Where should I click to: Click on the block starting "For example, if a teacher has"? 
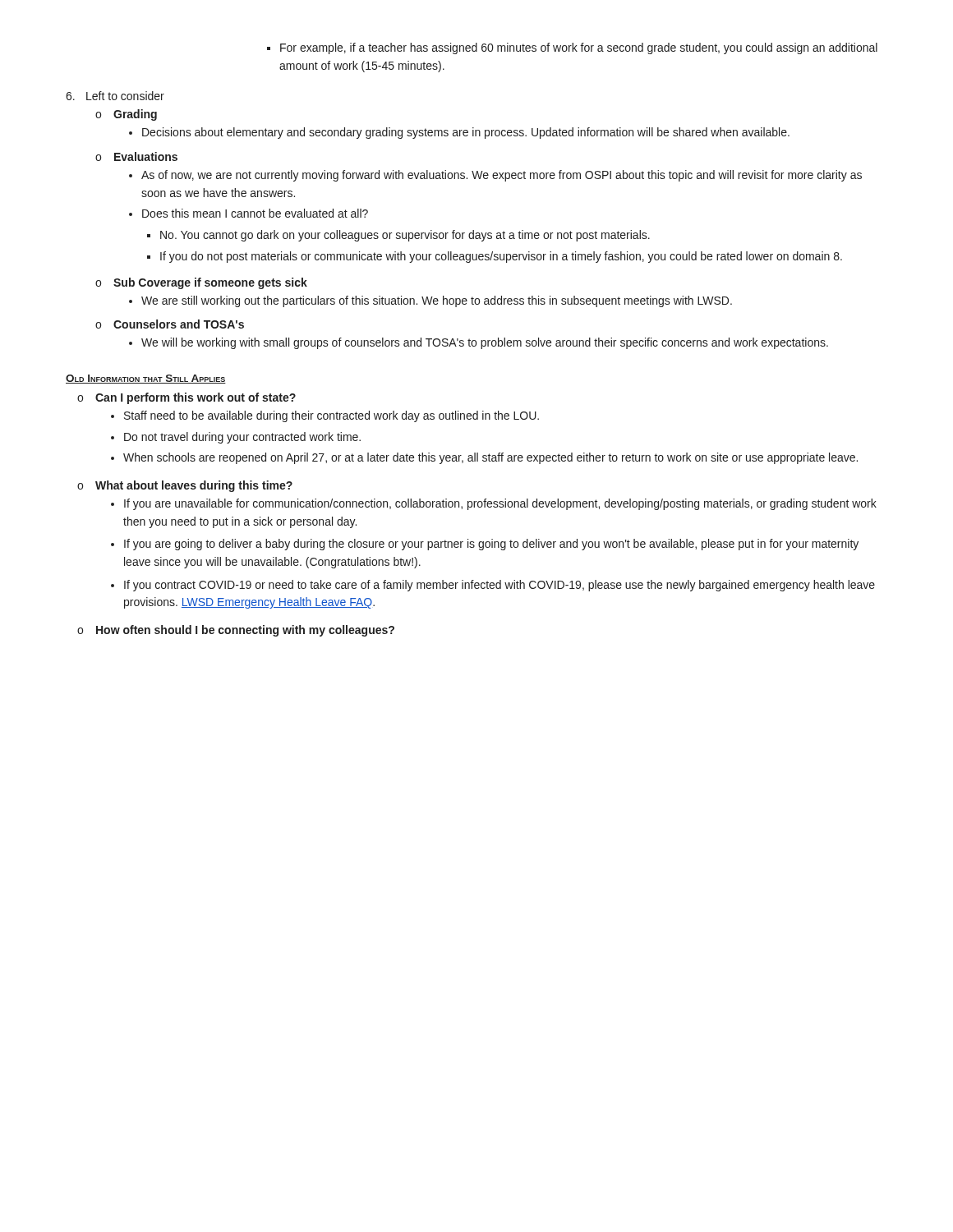pos(575,57)
